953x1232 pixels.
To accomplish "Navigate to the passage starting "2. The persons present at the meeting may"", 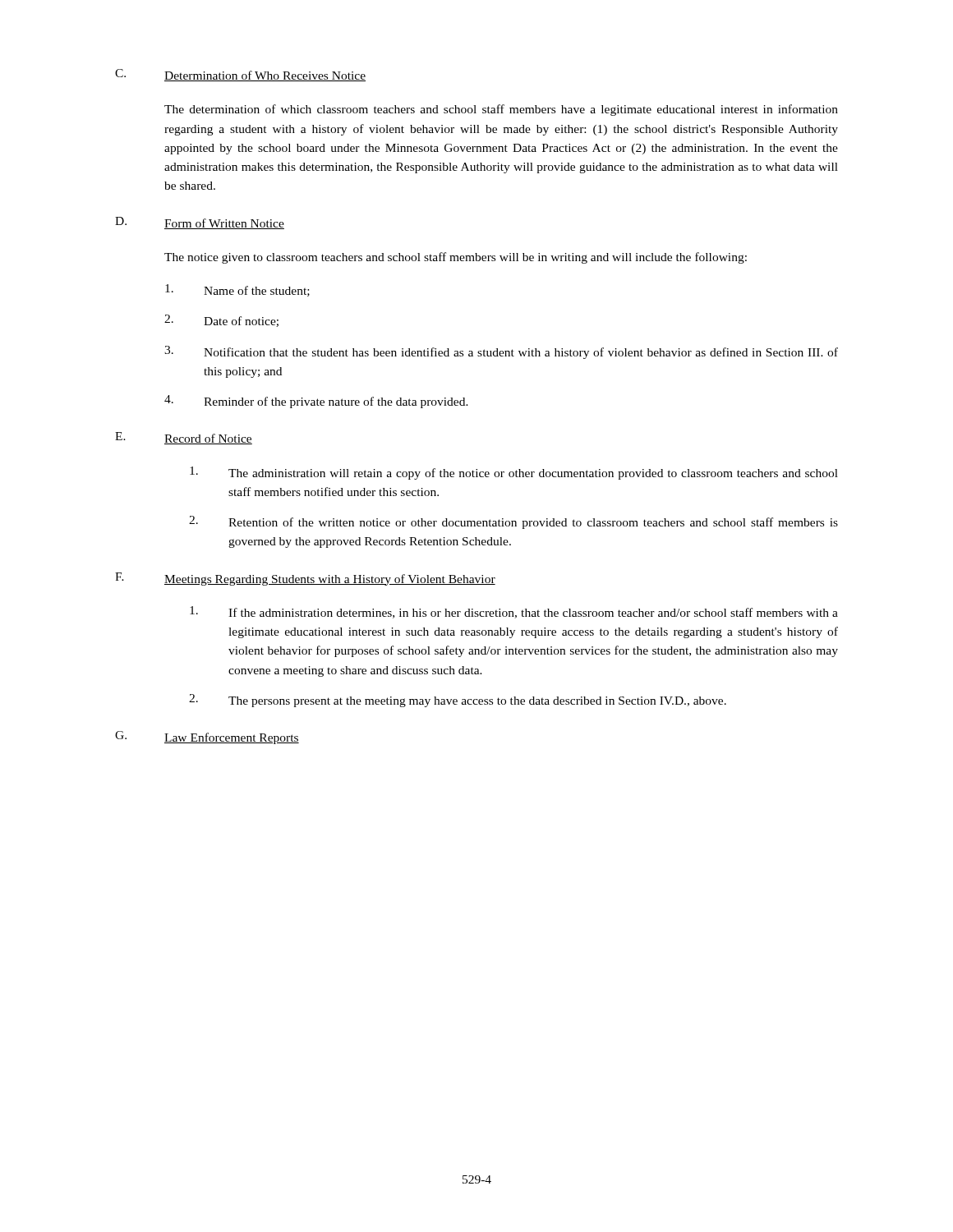I will click(513, 700).
